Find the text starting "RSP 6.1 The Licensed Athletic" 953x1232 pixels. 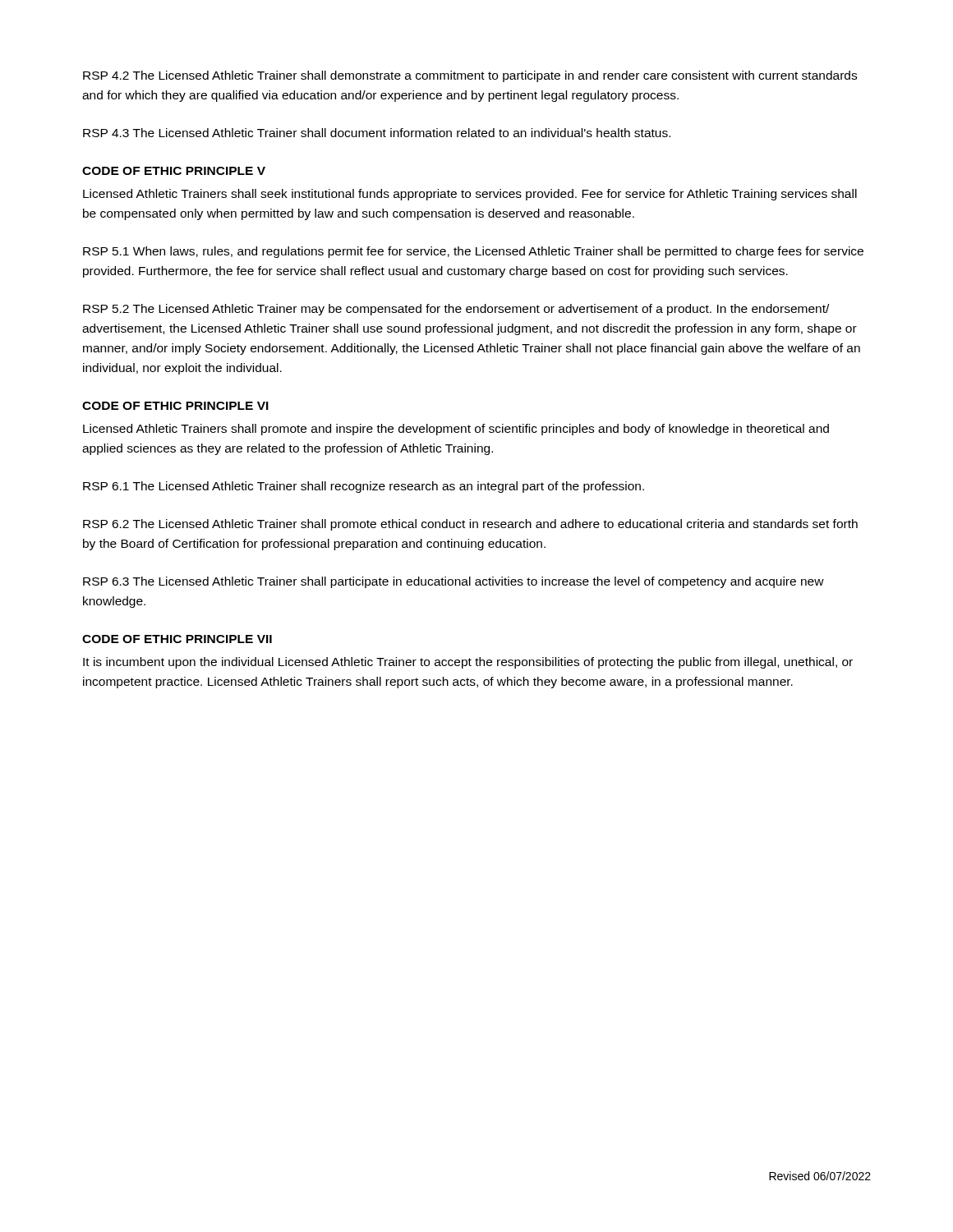(364, 486)
